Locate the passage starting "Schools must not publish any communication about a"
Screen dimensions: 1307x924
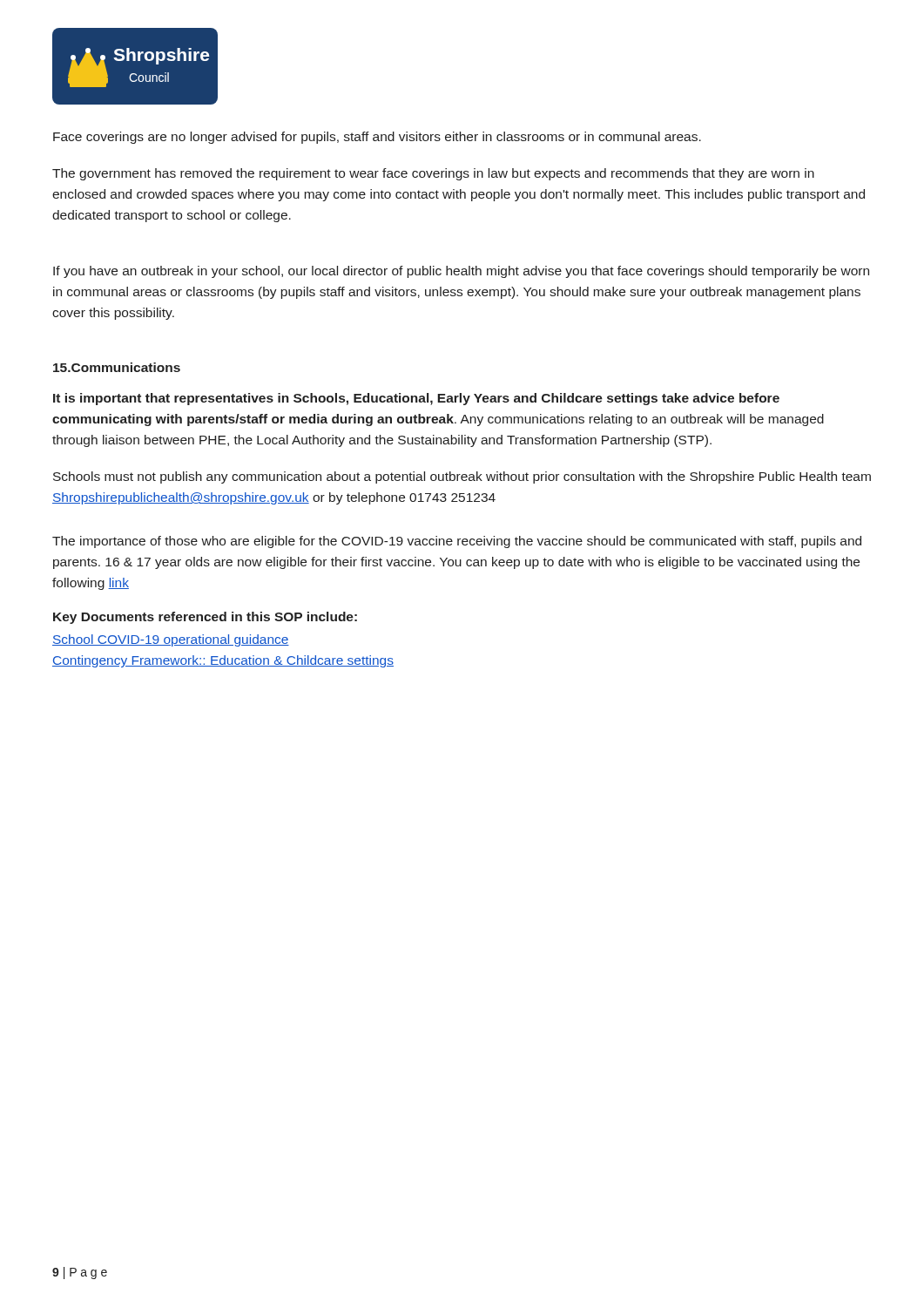click(462, 487)
